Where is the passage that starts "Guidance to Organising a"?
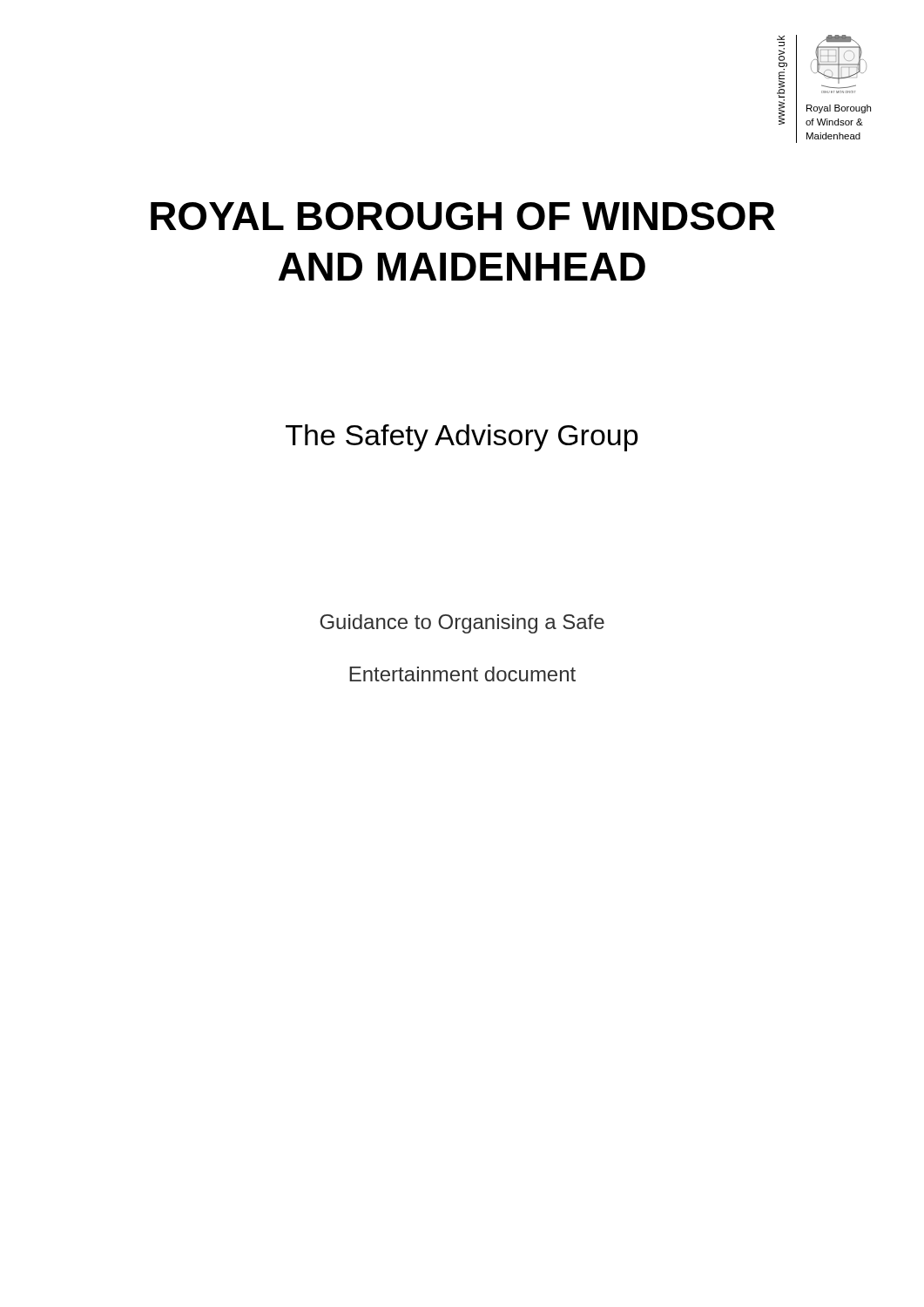 click(x=462, y=622)
